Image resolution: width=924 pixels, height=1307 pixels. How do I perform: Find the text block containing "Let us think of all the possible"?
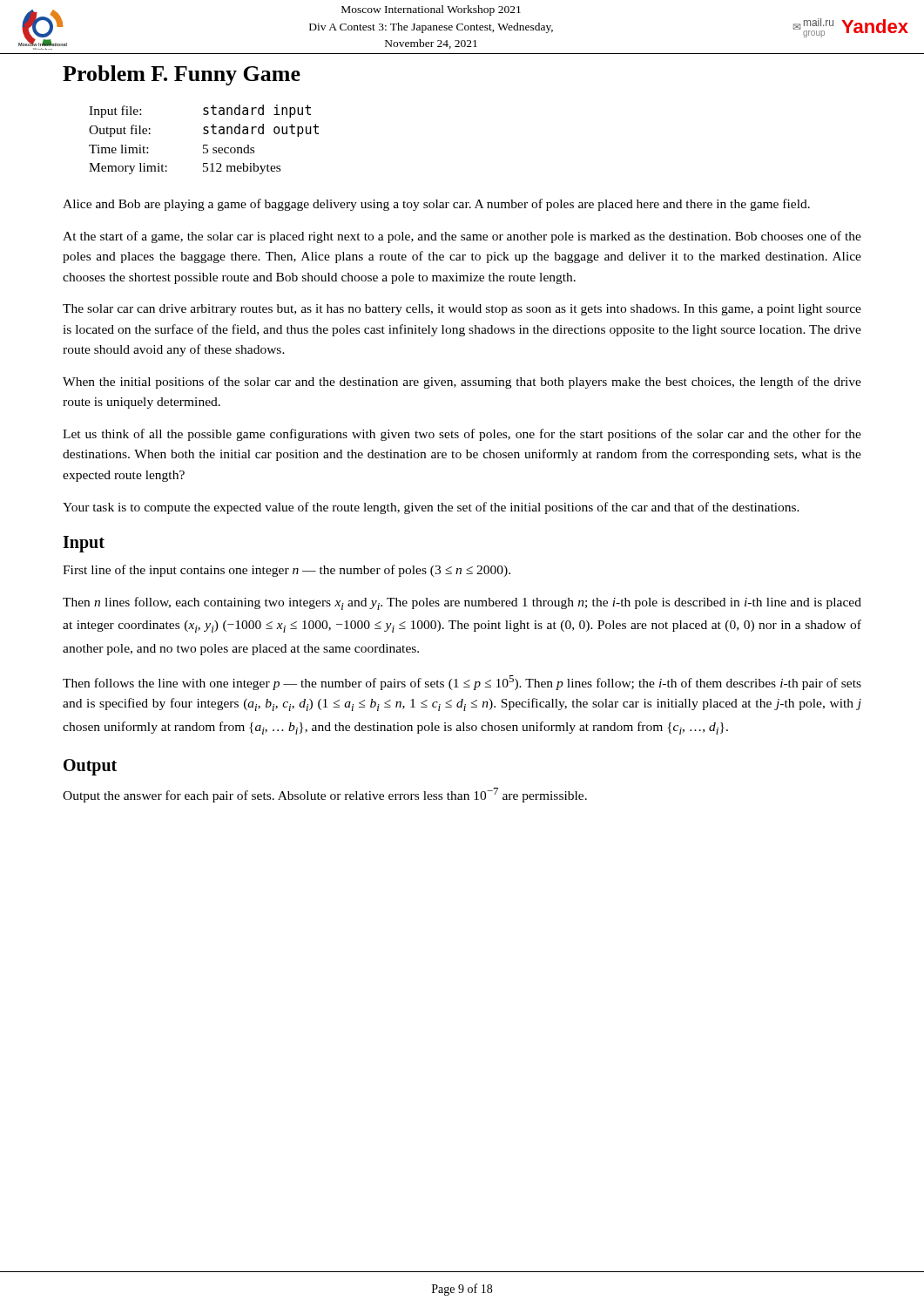point(462,454)
